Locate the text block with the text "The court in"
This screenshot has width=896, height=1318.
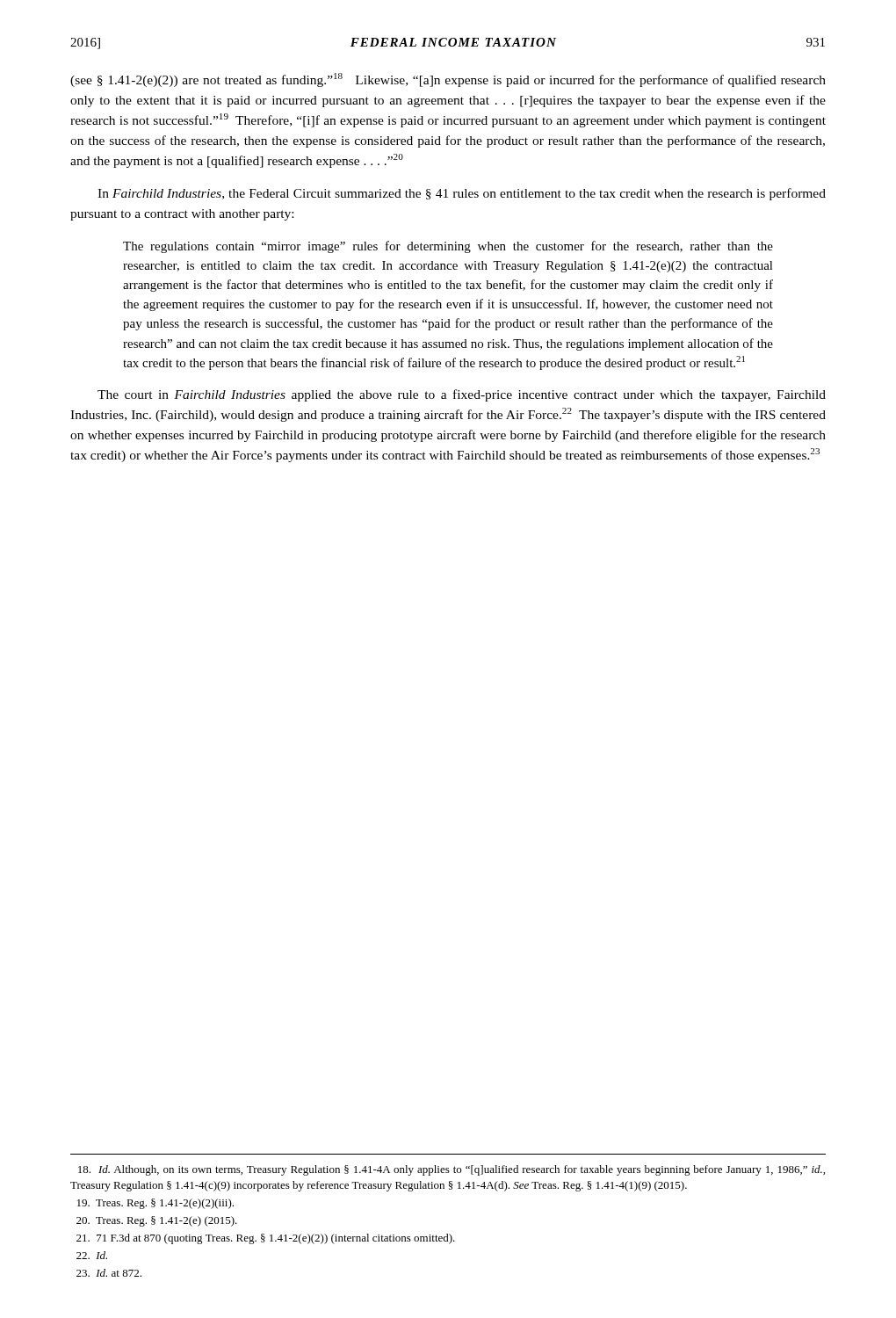pos(448,425)
